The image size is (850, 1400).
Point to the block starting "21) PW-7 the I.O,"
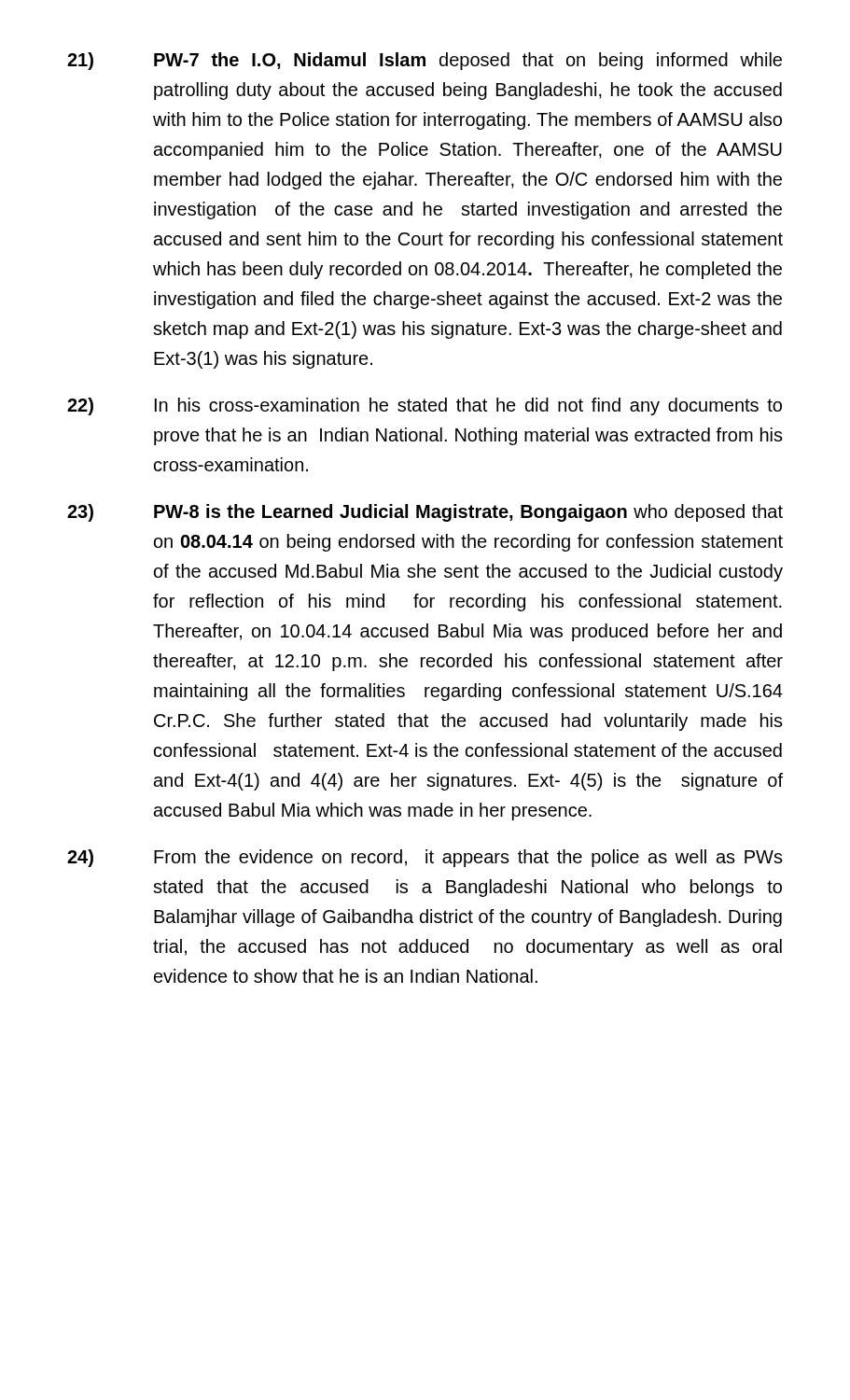click(x=425, y=209)
